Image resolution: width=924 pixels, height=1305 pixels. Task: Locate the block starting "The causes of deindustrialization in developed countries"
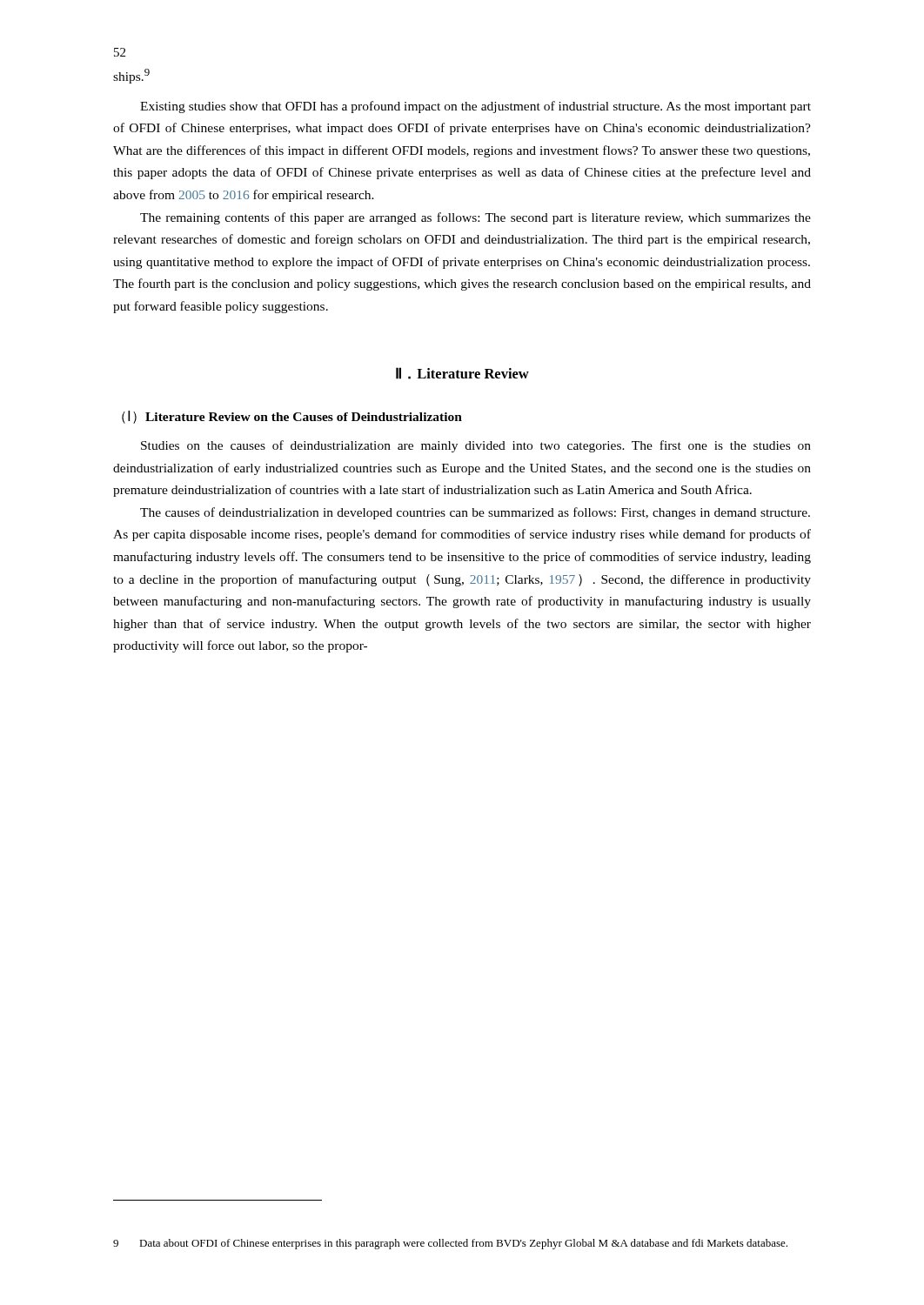tap(462, 579)
